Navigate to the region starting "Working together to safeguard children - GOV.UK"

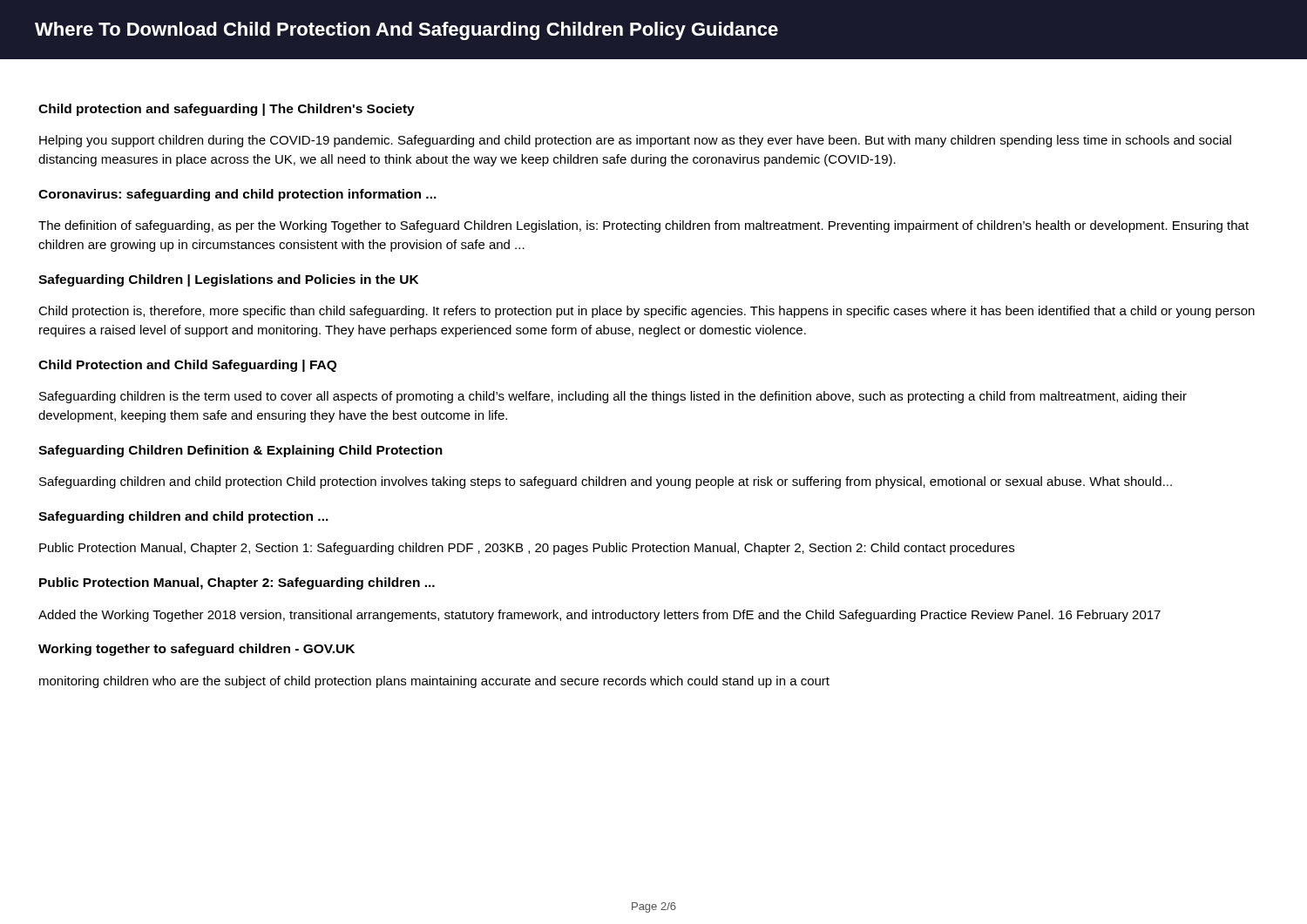[196, 650]
